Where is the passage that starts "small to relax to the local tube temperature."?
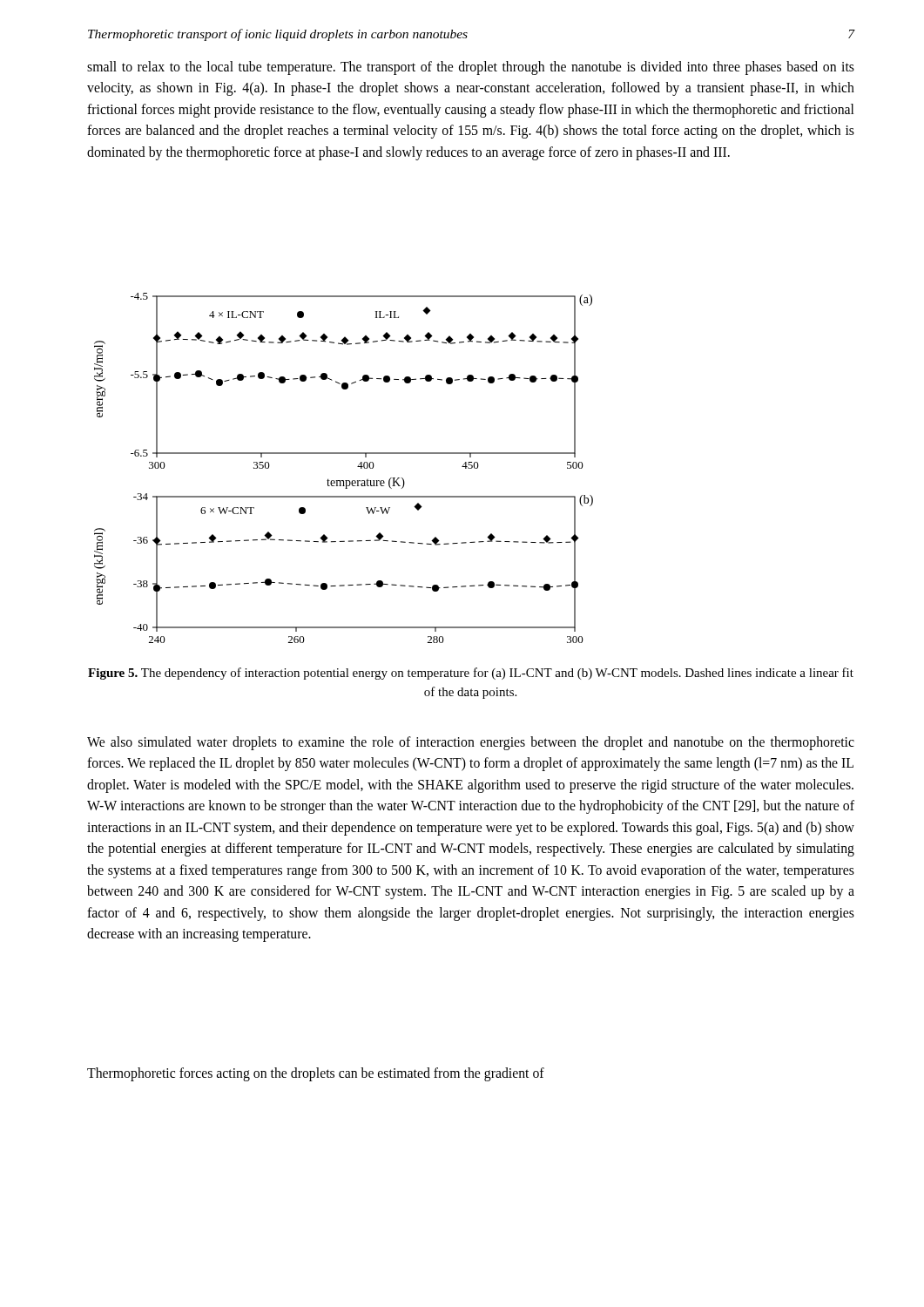Image resolution: width=924 pixels, height=1307 pixels. point(471,109)
